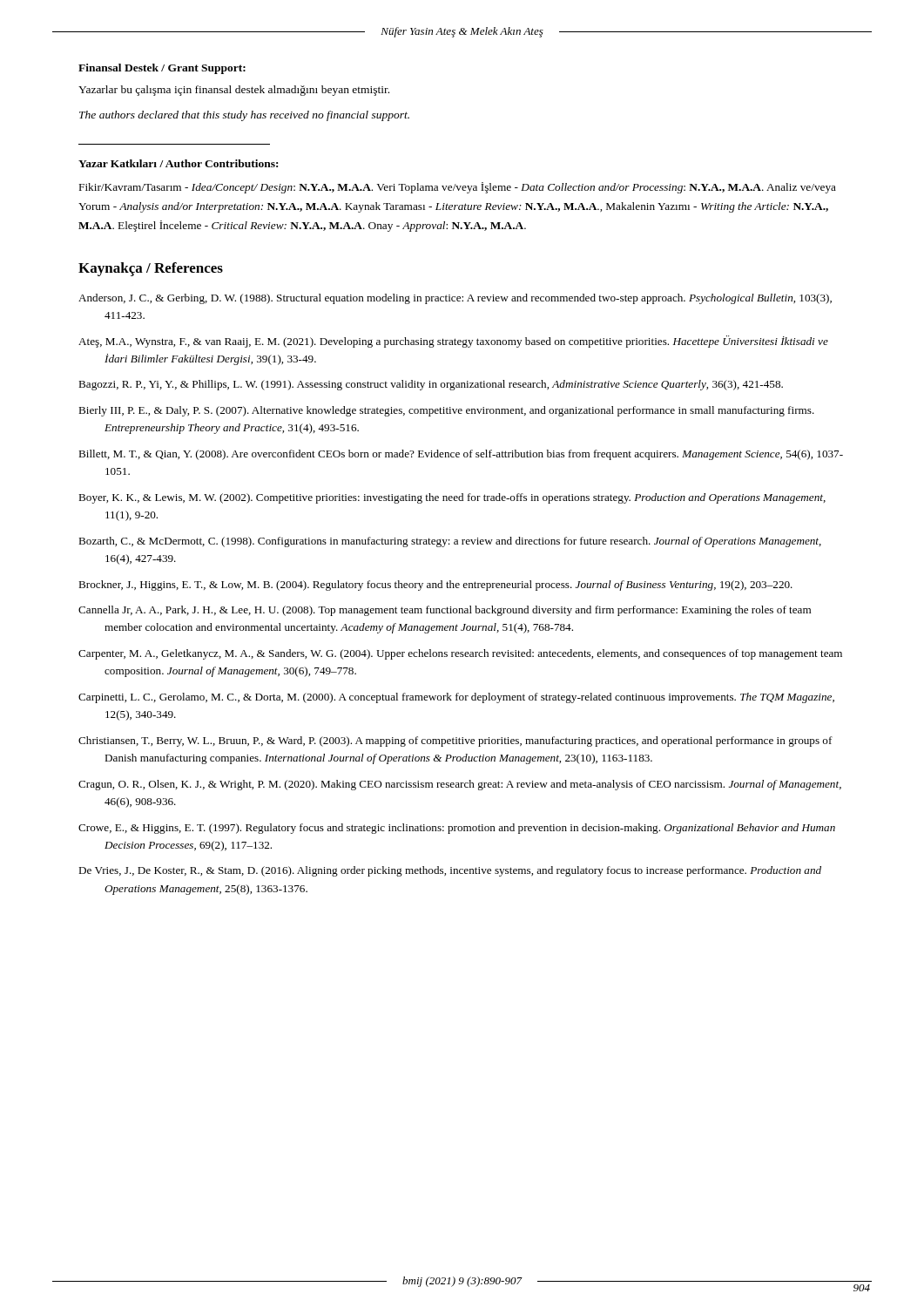Locate the text "Finansal Destek / Grant Support:"

point(162,68)
